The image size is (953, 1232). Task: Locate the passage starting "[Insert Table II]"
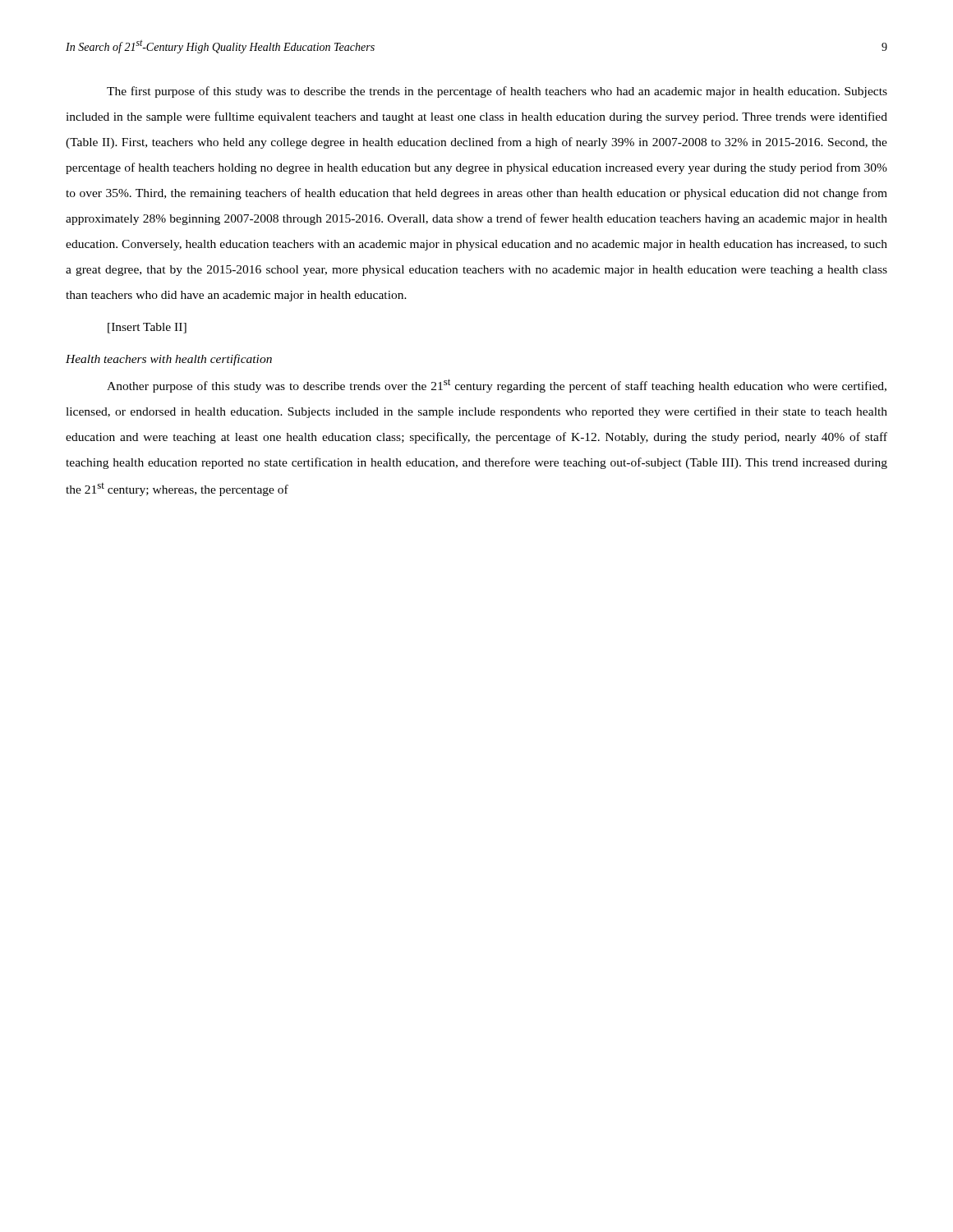pos(147,326)
